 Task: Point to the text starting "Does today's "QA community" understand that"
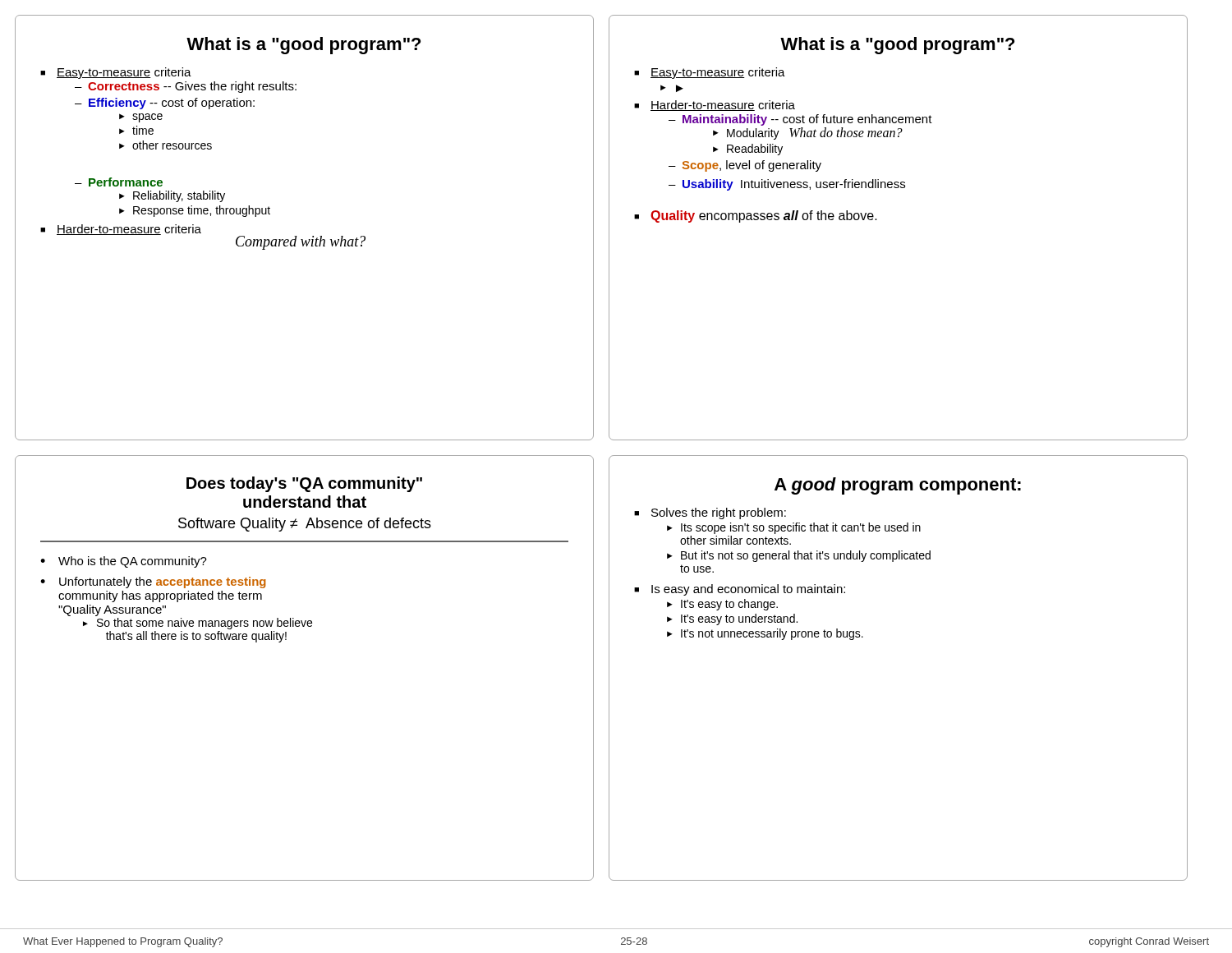point(304,493)
